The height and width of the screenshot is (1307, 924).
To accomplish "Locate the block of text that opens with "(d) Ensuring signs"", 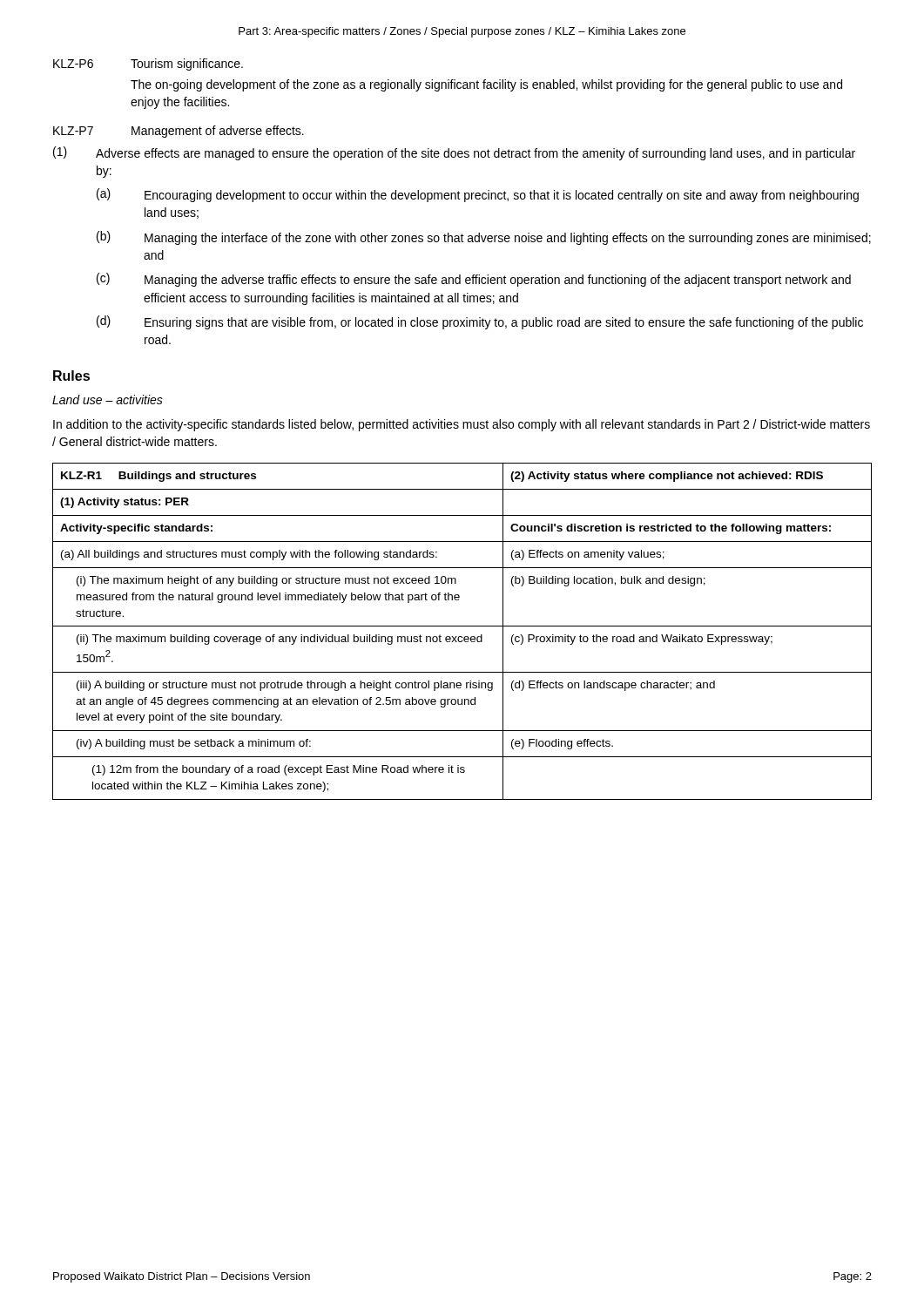I will (484, 331).
